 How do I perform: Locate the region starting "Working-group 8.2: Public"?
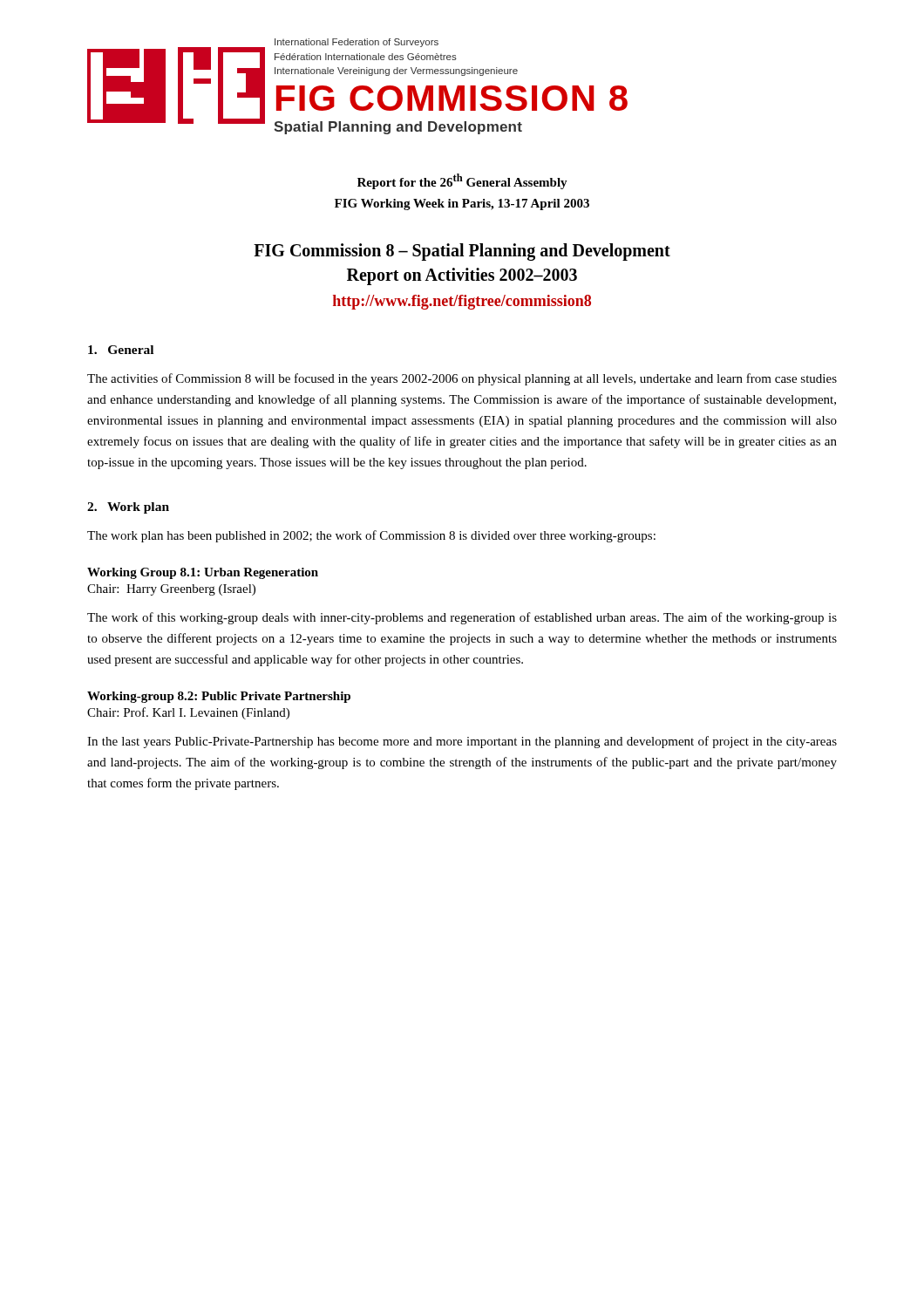219,696
